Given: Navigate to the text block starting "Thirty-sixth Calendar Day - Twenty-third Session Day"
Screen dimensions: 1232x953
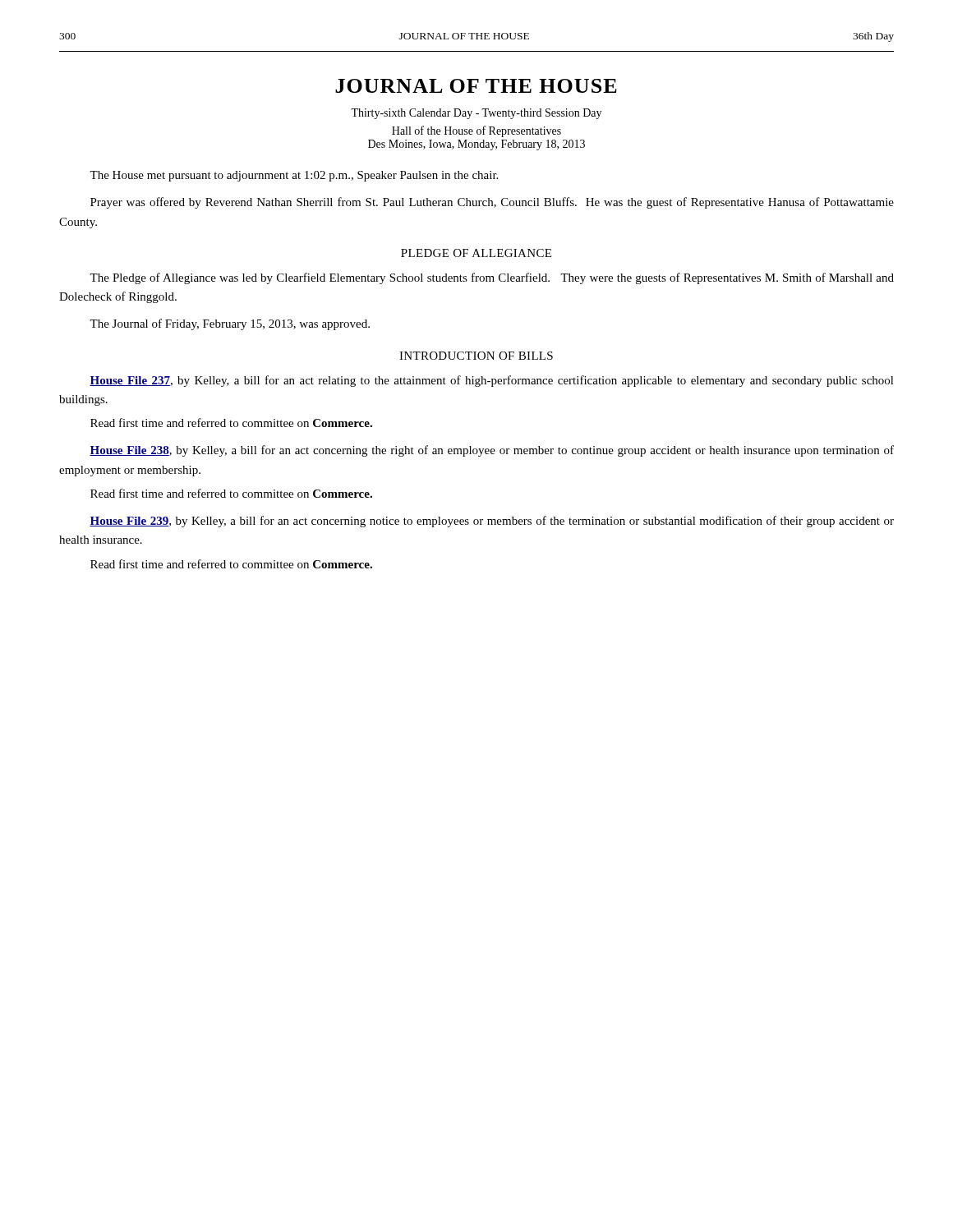Looking at the screenshot, I should (x=476, y=113).
